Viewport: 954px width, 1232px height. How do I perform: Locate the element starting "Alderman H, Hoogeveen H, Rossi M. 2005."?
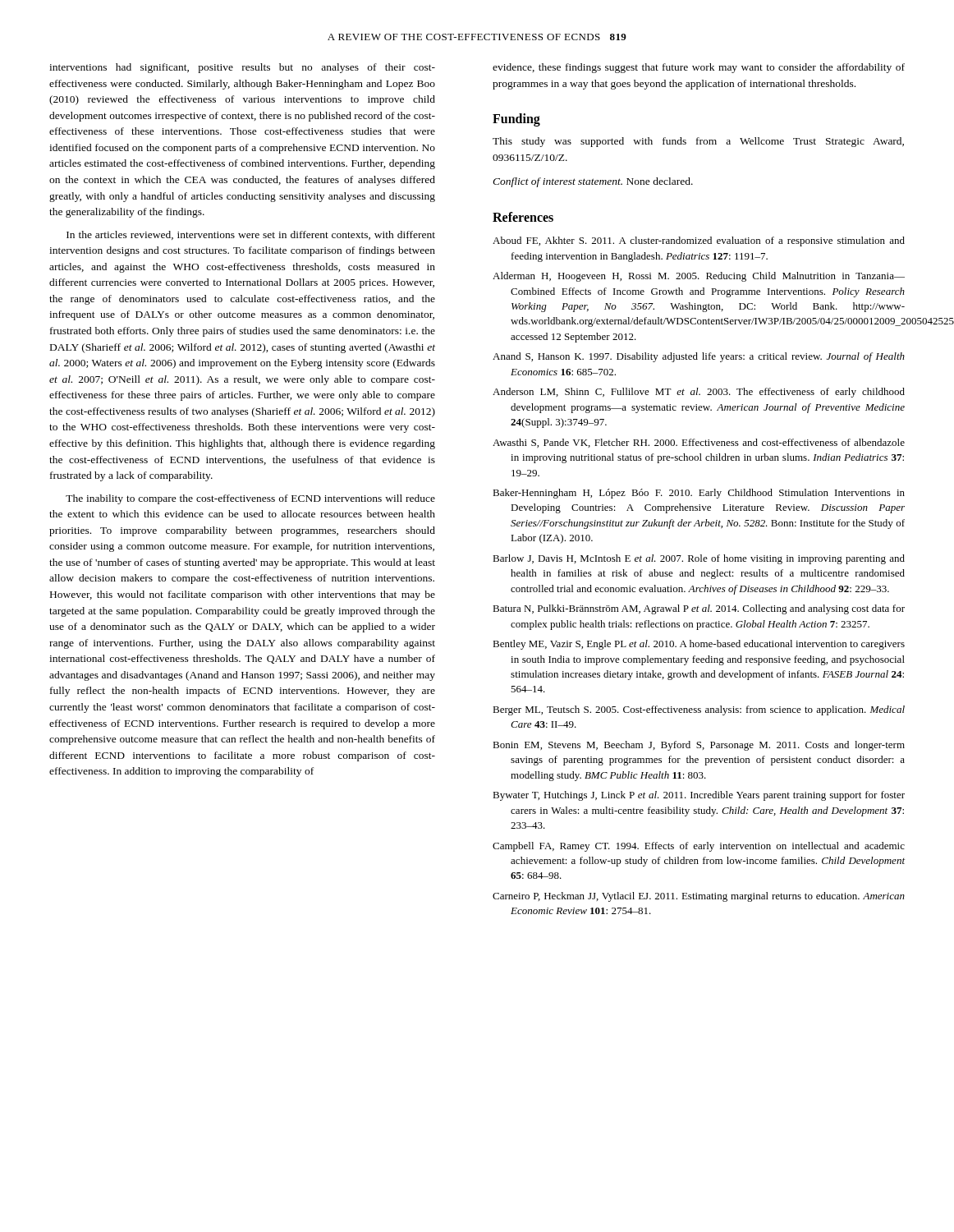coord(699,306)
